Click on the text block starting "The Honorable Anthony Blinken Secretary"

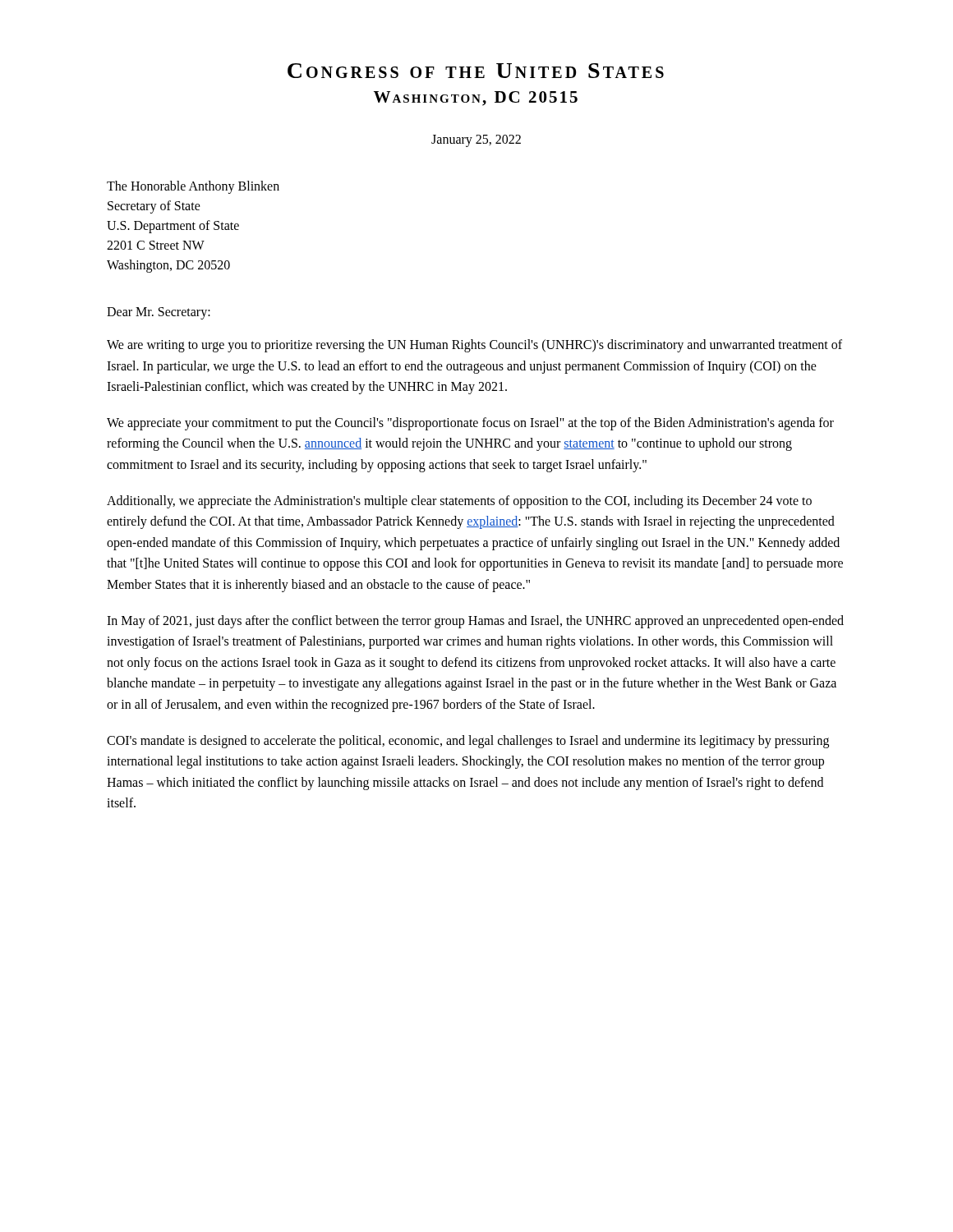click(193, 225)
